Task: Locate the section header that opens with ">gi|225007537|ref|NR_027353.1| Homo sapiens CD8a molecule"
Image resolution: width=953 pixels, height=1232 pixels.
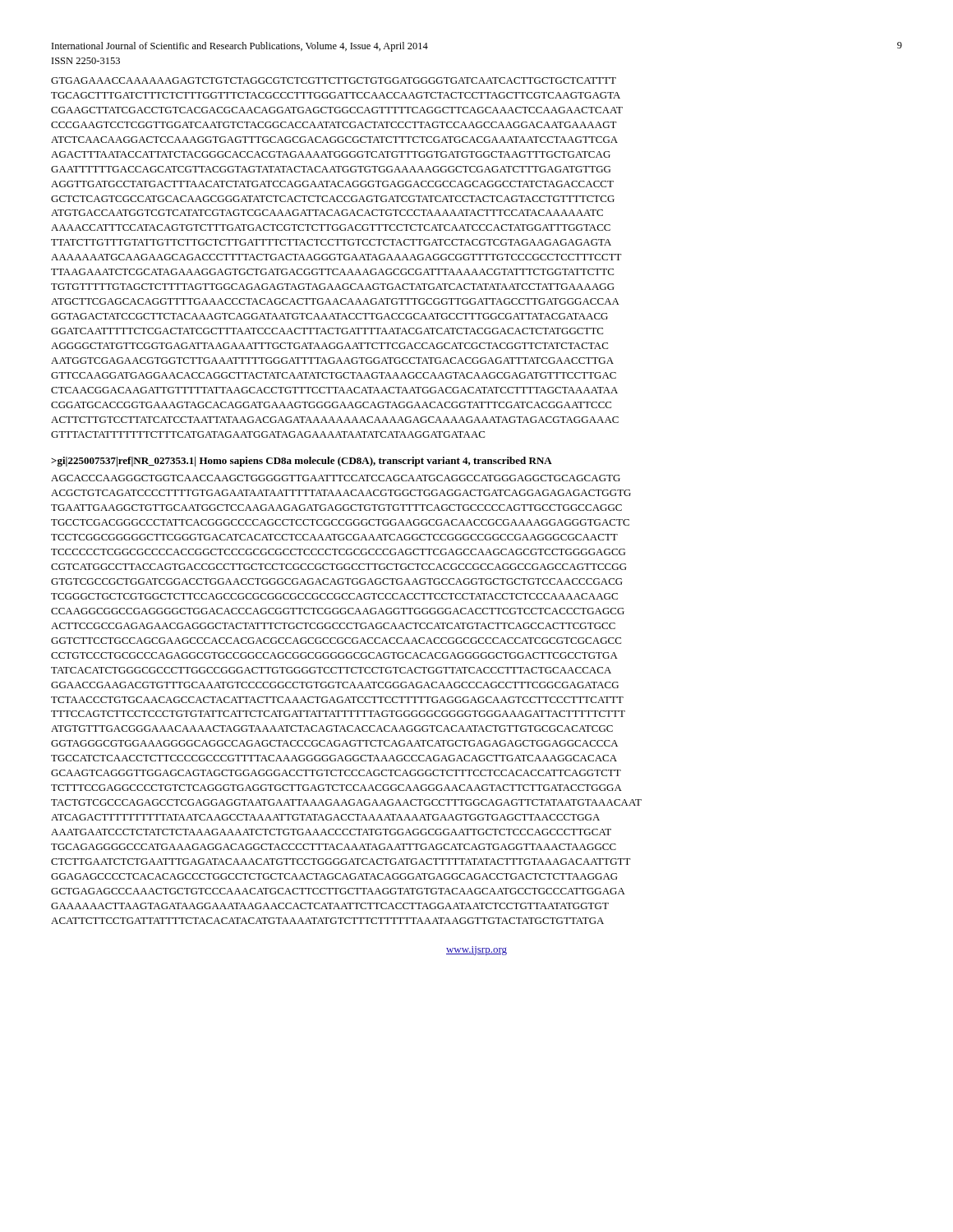Action: (301, 461)
